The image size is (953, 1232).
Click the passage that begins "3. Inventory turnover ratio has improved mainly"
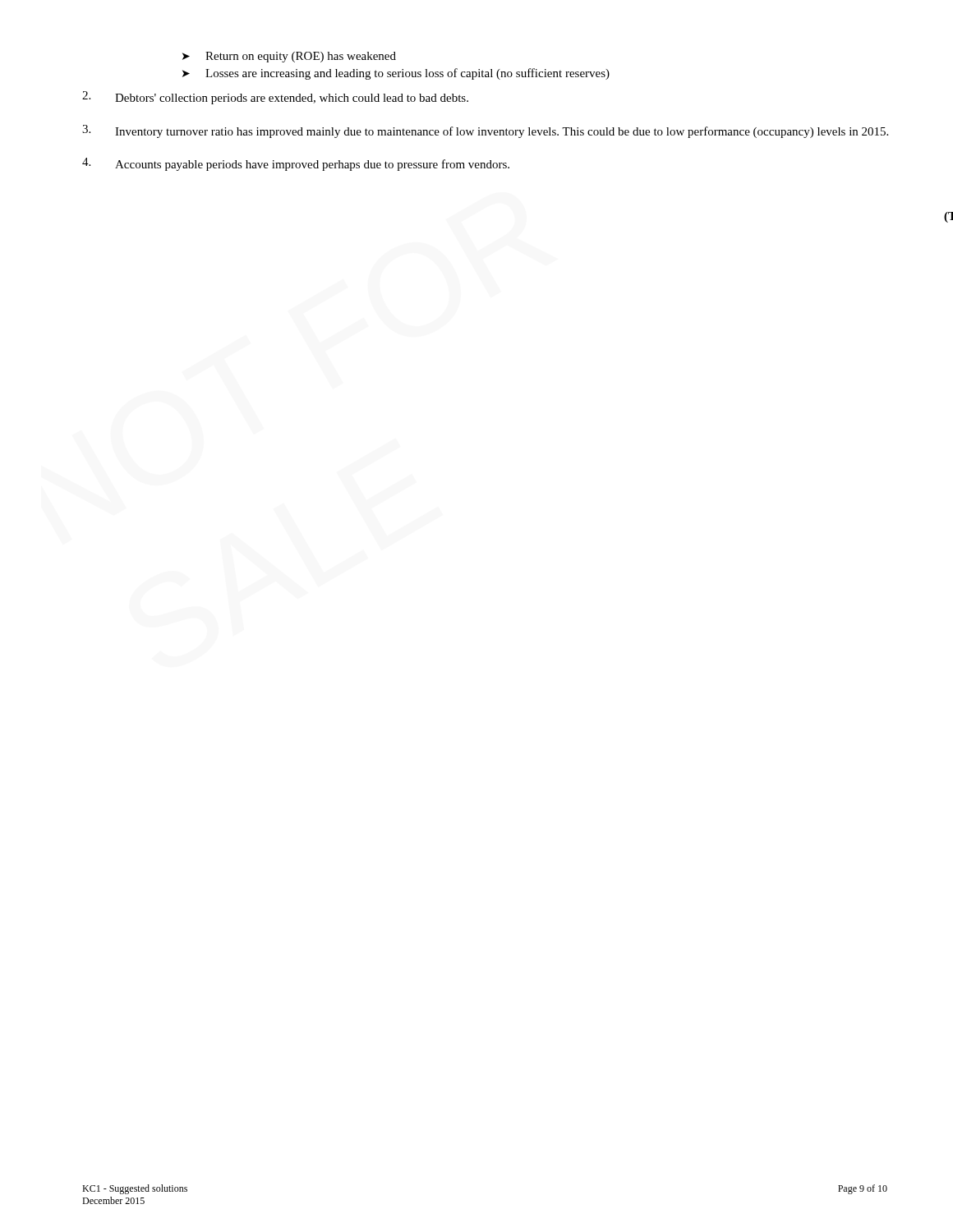pyautogui.click(x=518, y=131)
